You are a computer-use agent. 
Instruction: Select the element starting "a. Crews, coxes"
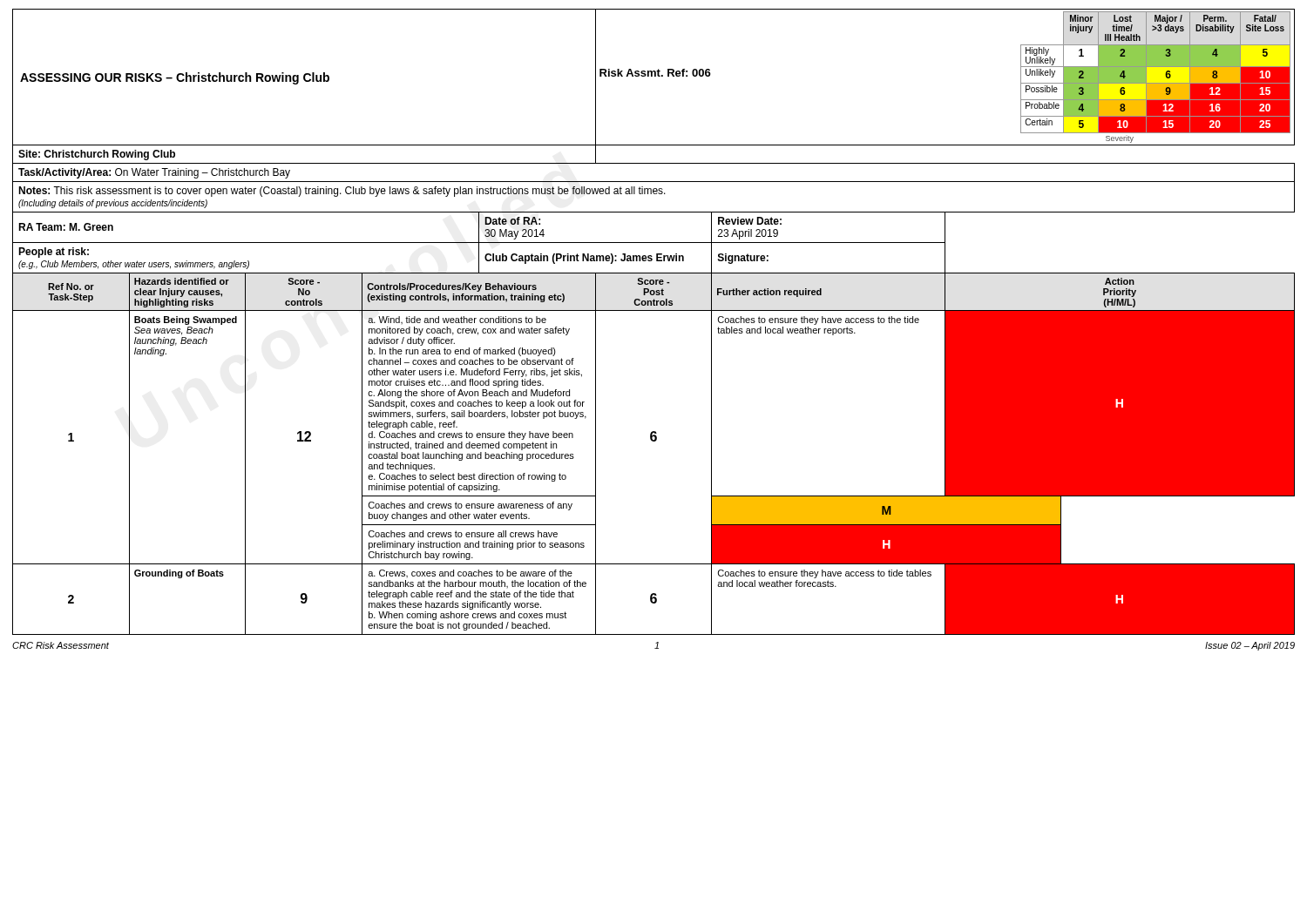(477, 599)
